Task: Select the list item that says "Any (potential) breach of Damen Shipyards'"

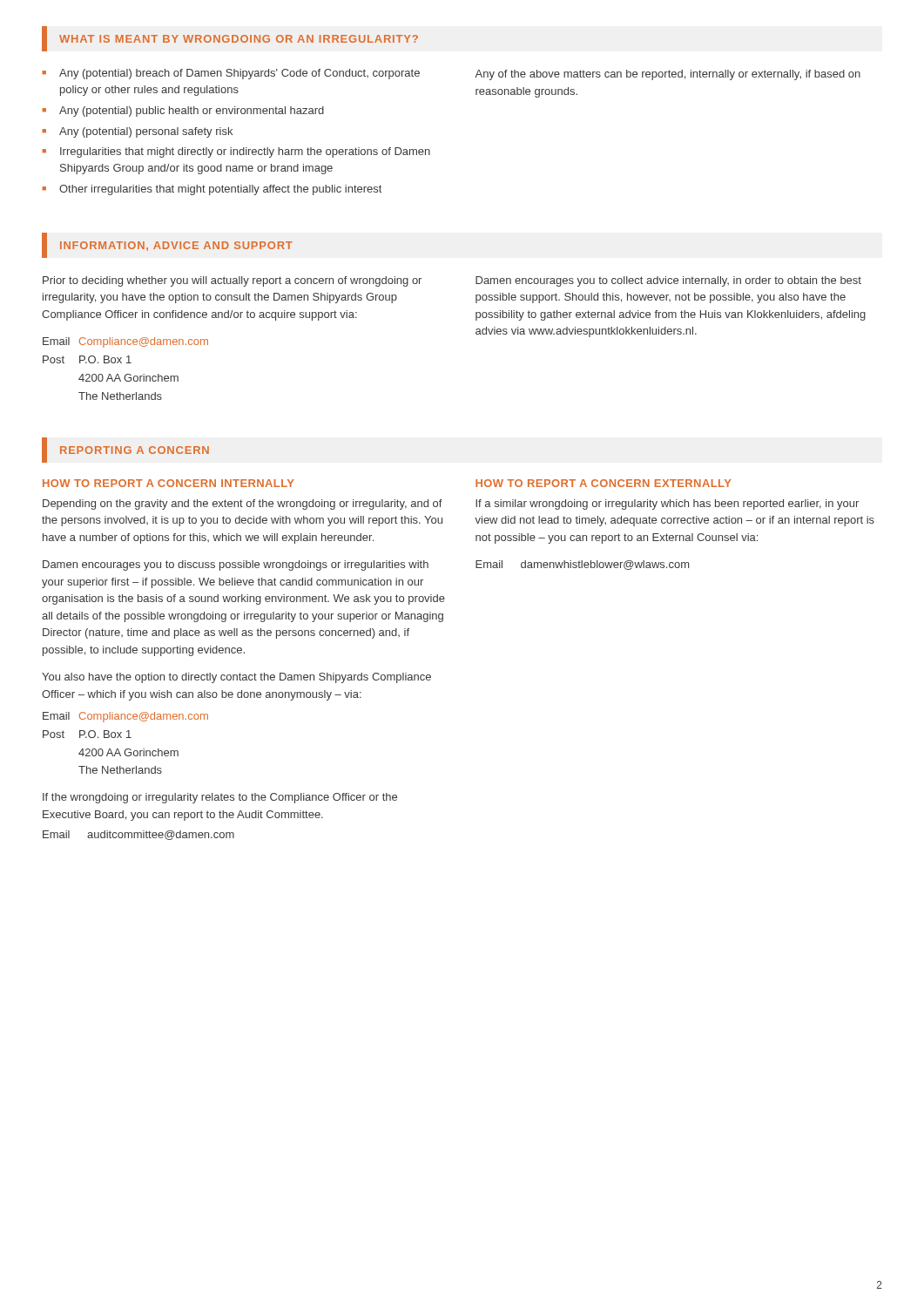Action: click(240, 81)
